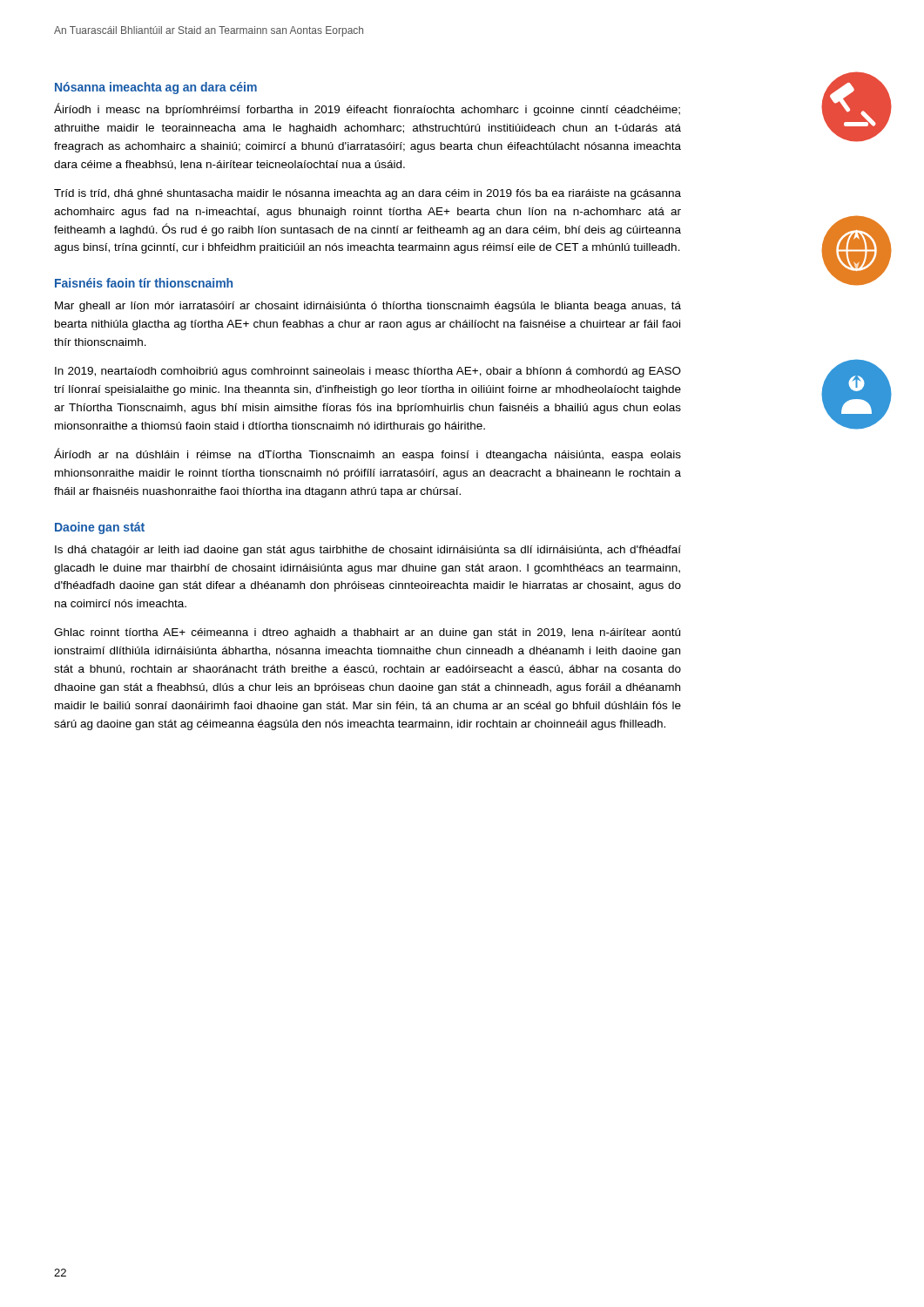Where is the passage that starts "Tríd is tríd, dhá"?

[367, 220]
